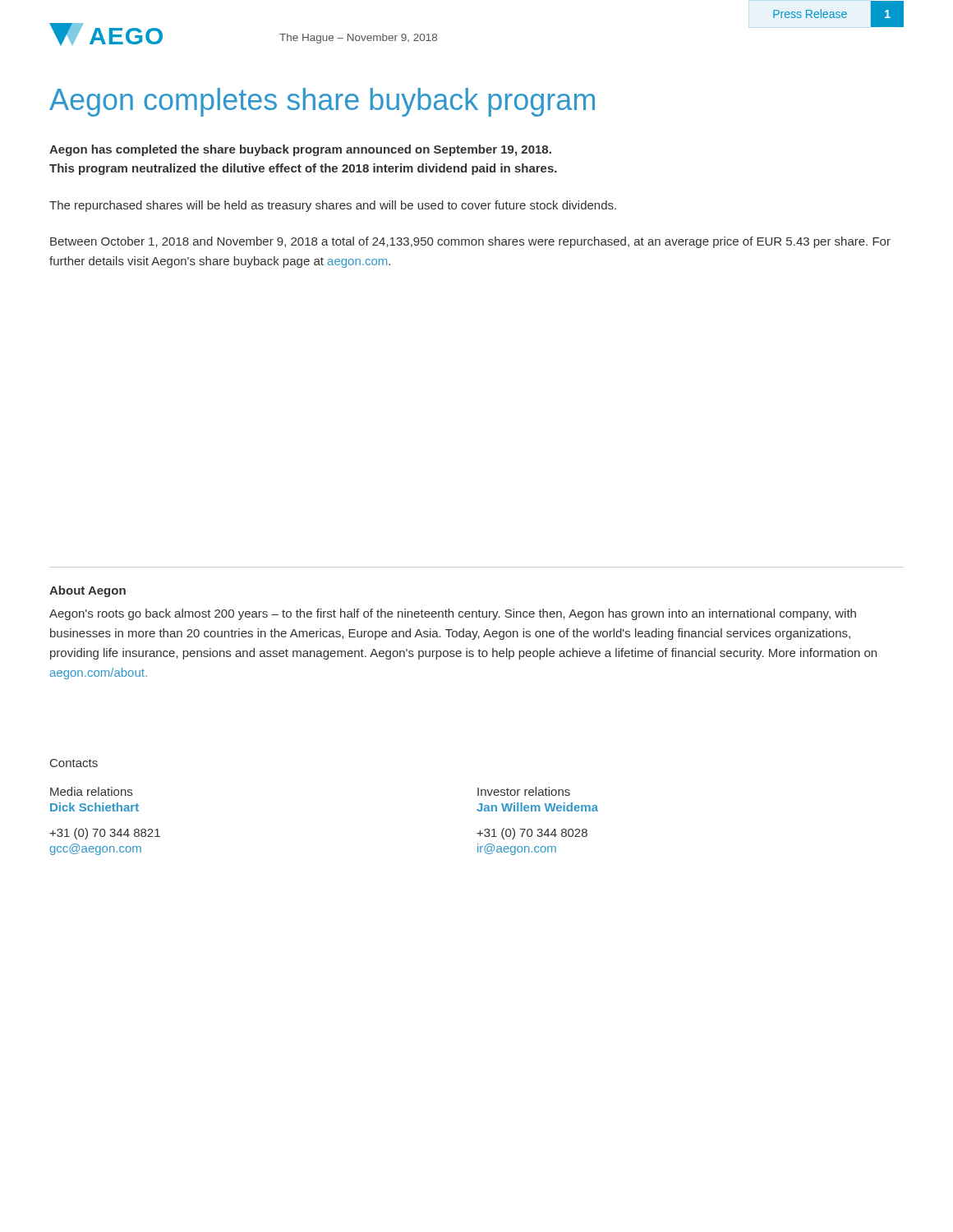Point to the text block starting "The repurchased shares"
The width and height of the screenshot is (953, 1232).
click(476, 205)
